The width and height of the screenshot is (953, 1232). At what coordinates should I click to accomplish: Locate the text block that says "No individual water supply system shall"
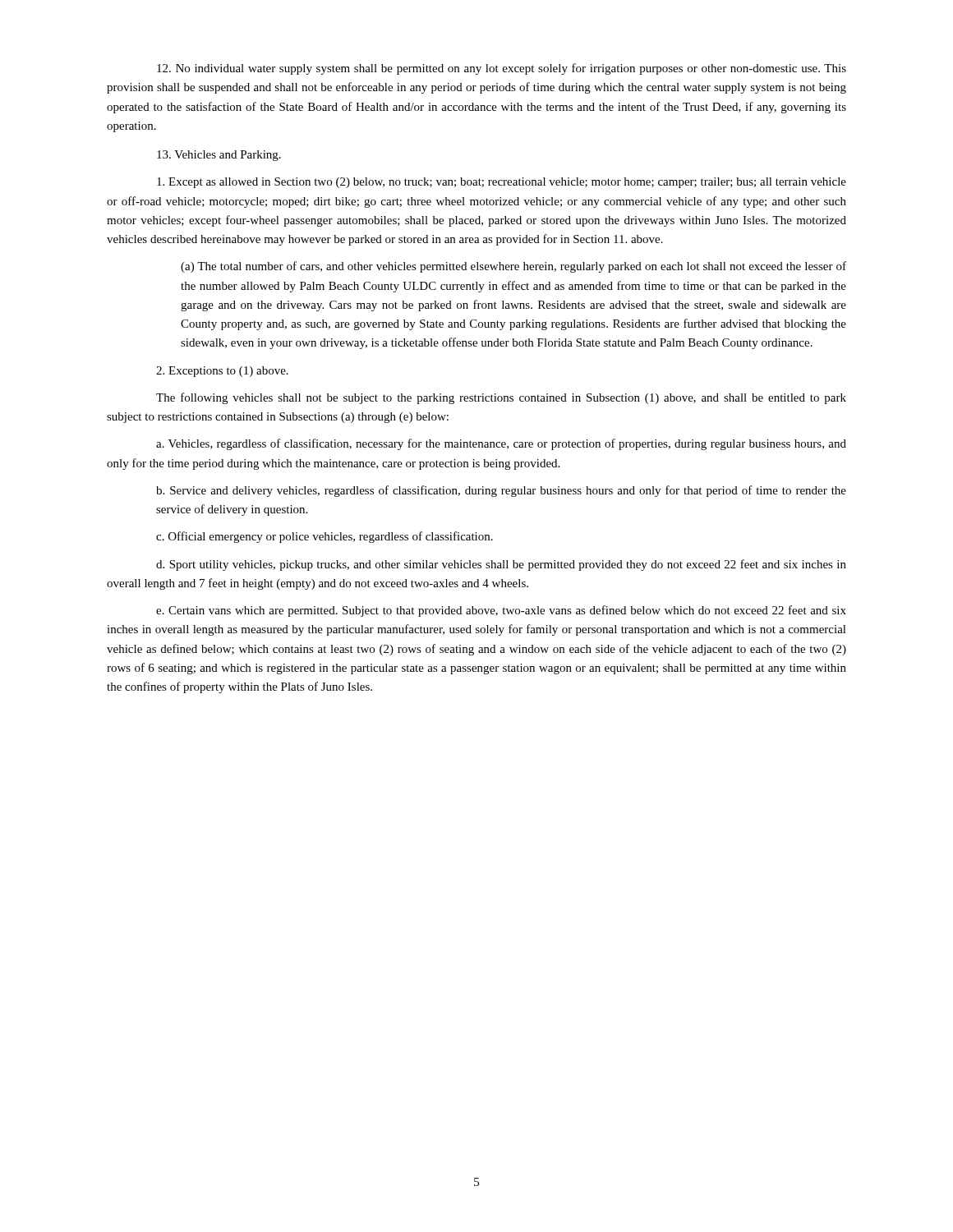(x=476, y=97)
